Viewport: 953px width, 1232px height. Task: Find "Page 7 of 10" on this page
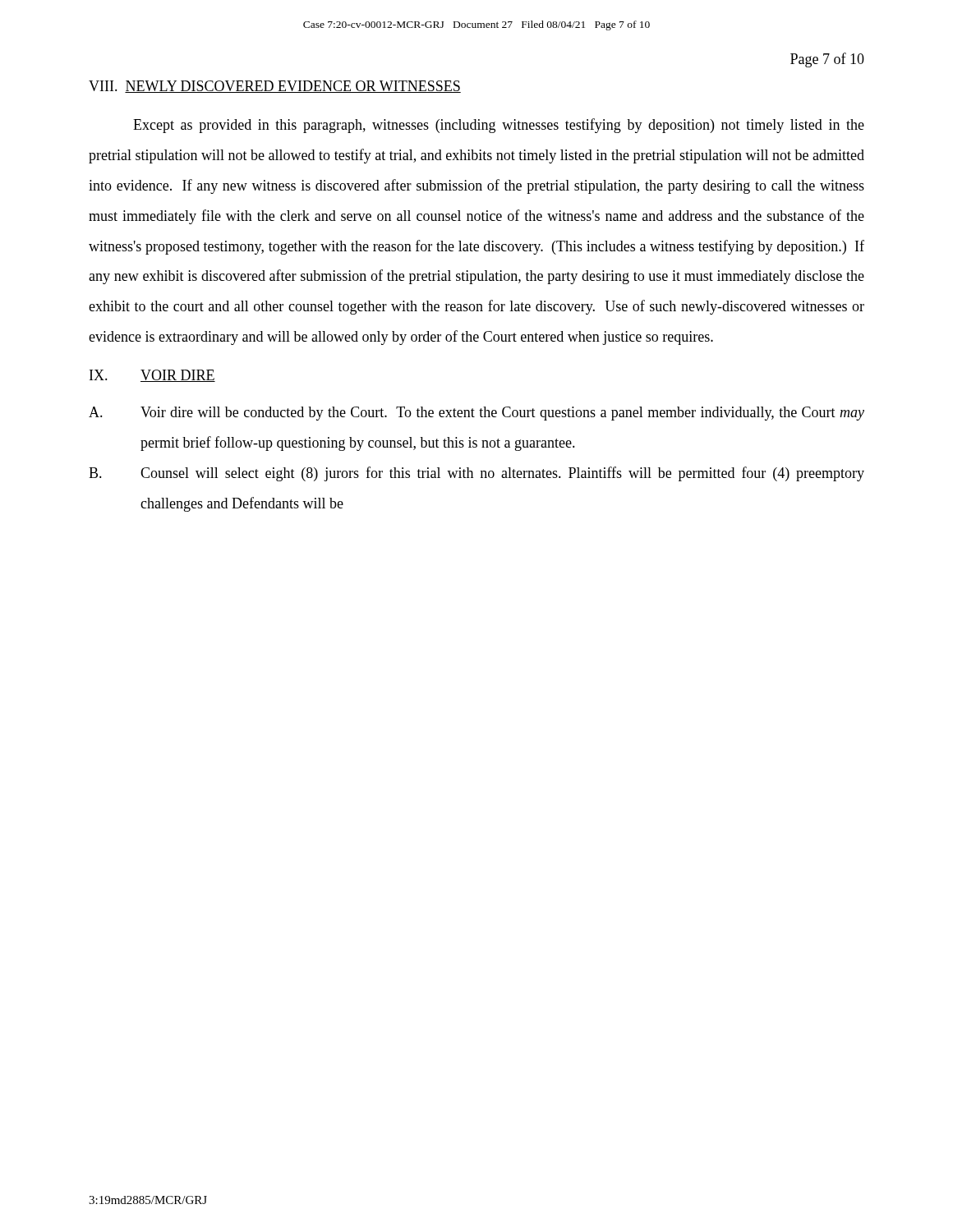827,59
